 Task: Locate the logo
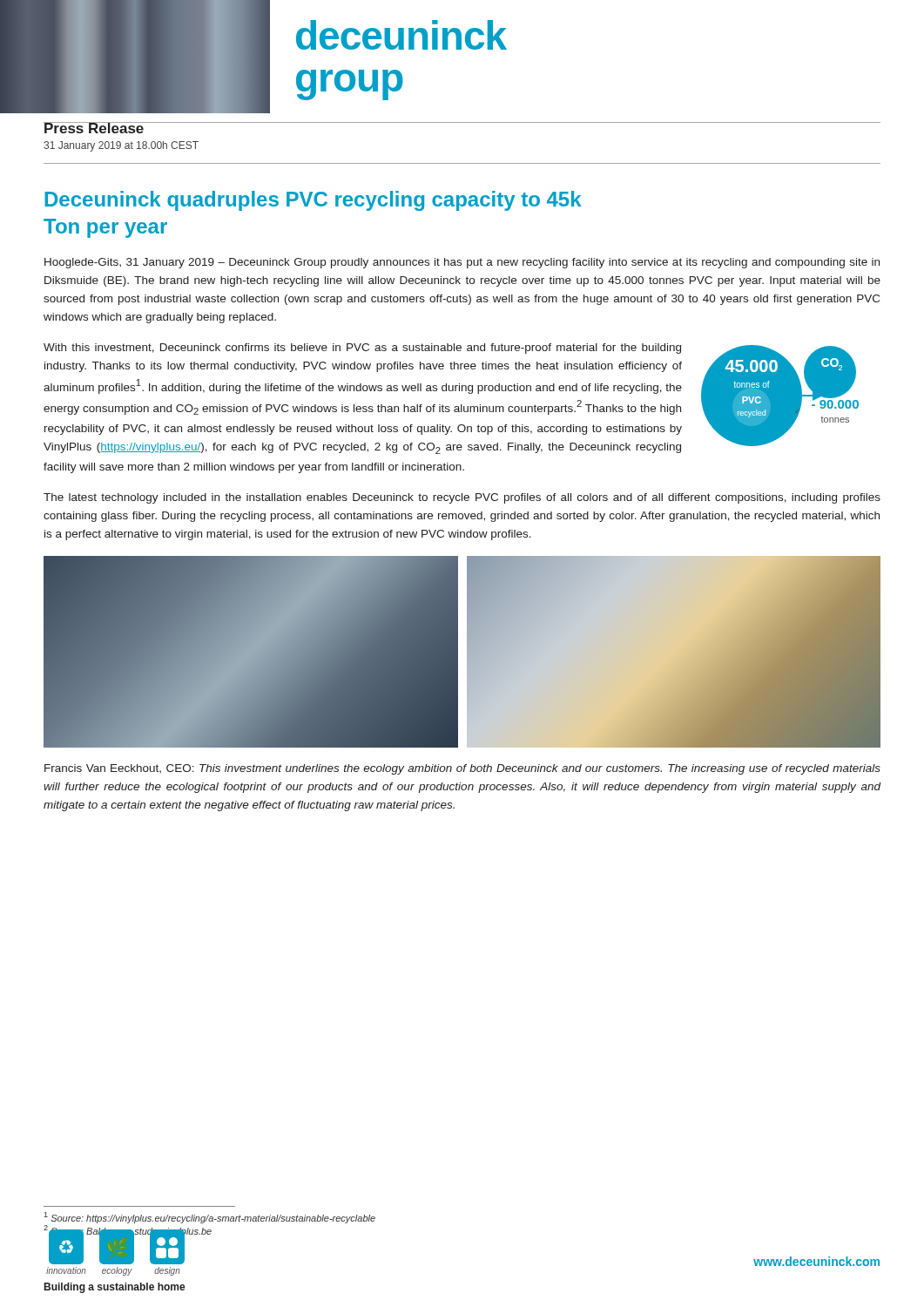[x=117, y=1253]
